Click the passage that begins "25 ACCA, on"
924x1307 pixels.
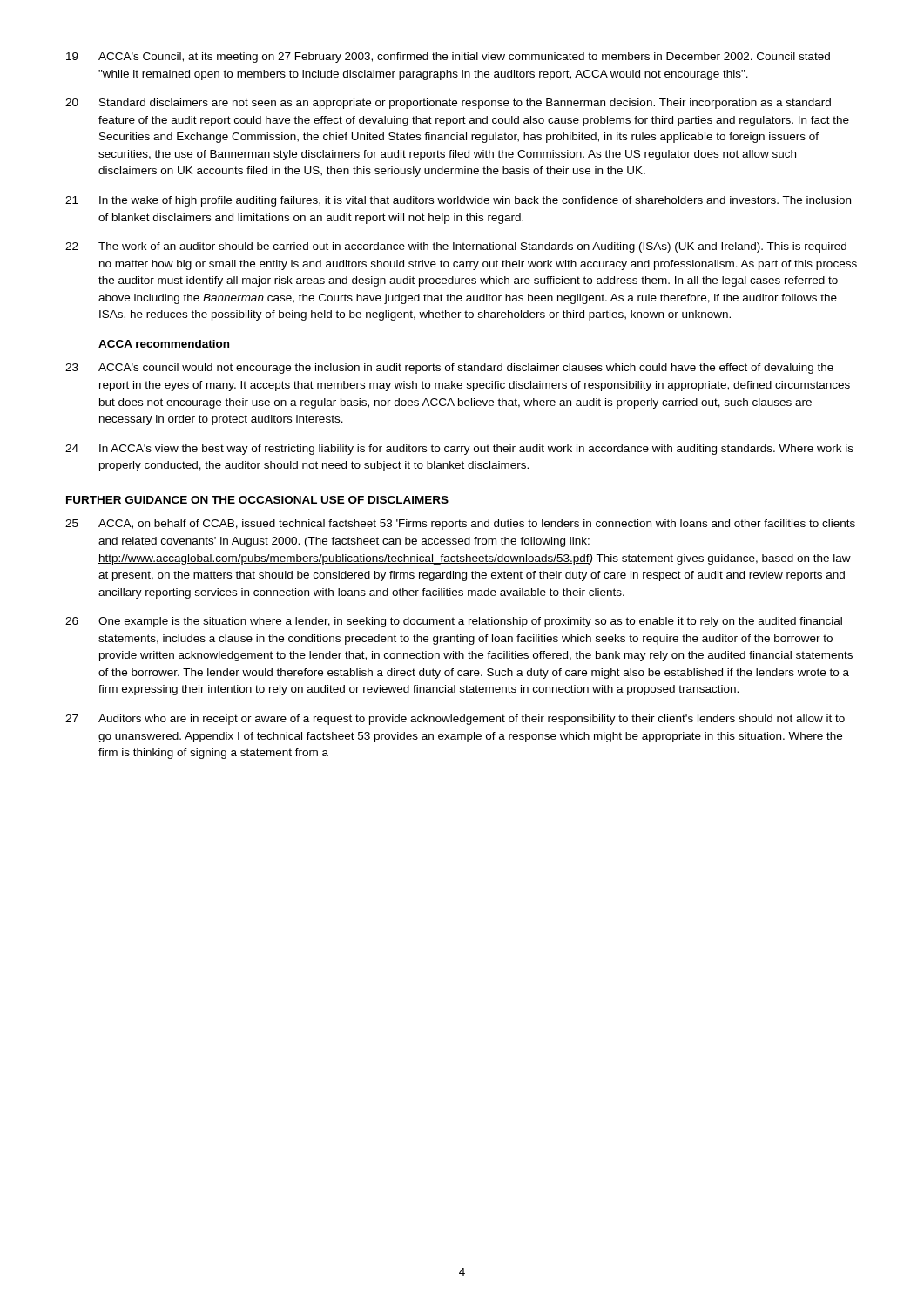[x=462, y=558]
